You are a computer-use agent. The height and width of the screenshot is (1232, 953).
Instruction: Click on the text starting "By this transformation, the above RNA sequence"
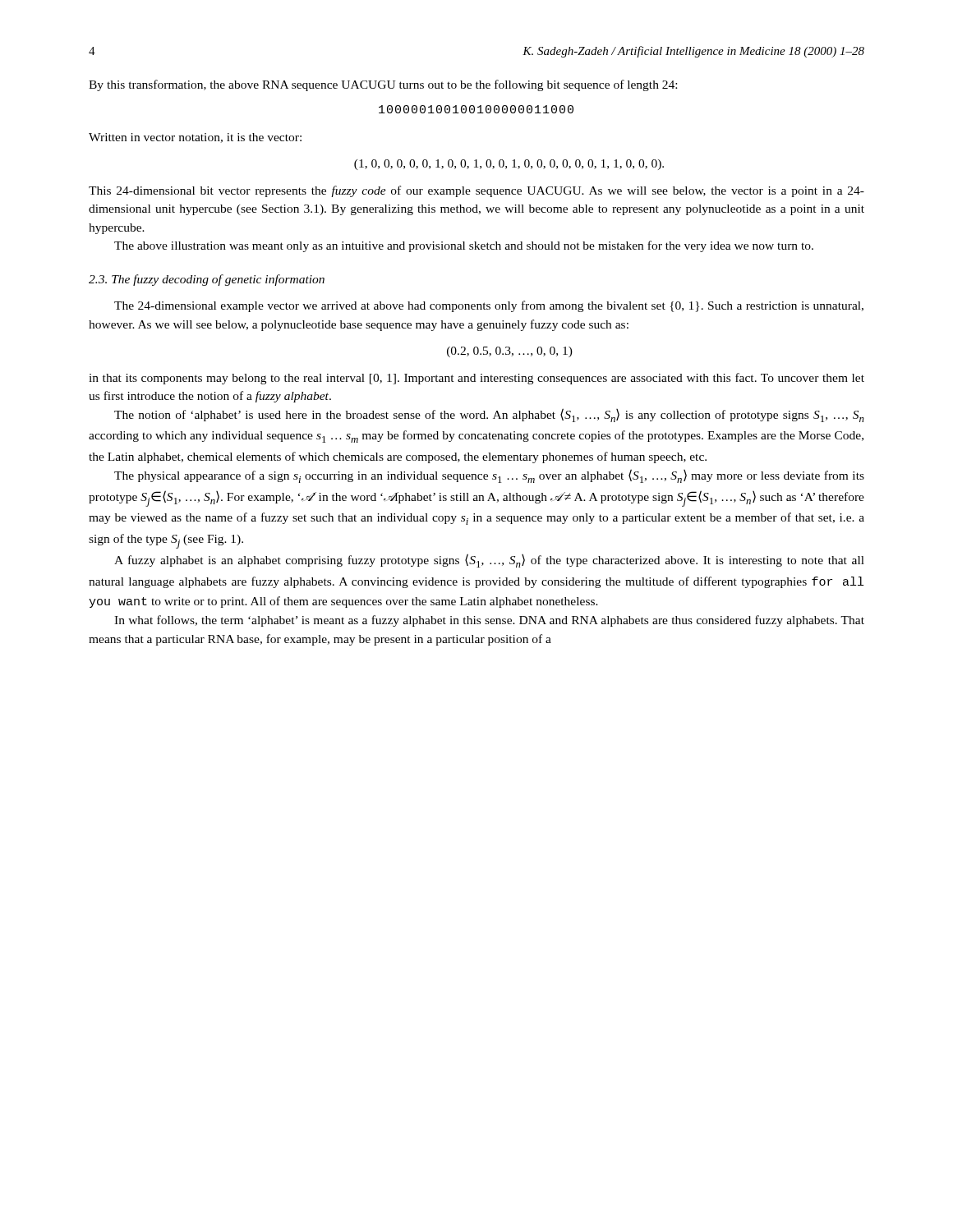click(x=383, y=84)
